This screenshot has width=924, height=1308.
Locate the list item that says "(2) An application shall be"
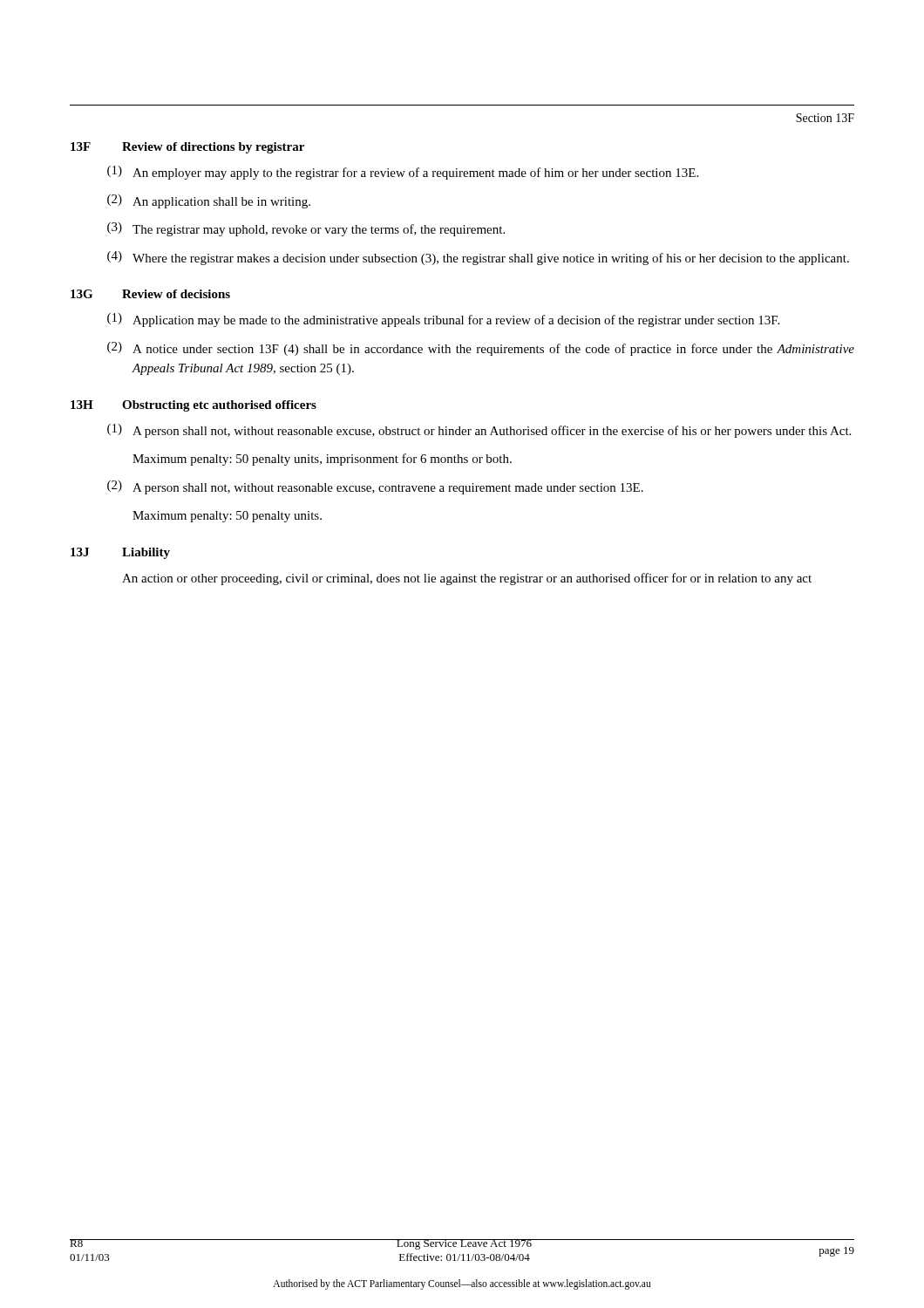(x=209, y=201)
